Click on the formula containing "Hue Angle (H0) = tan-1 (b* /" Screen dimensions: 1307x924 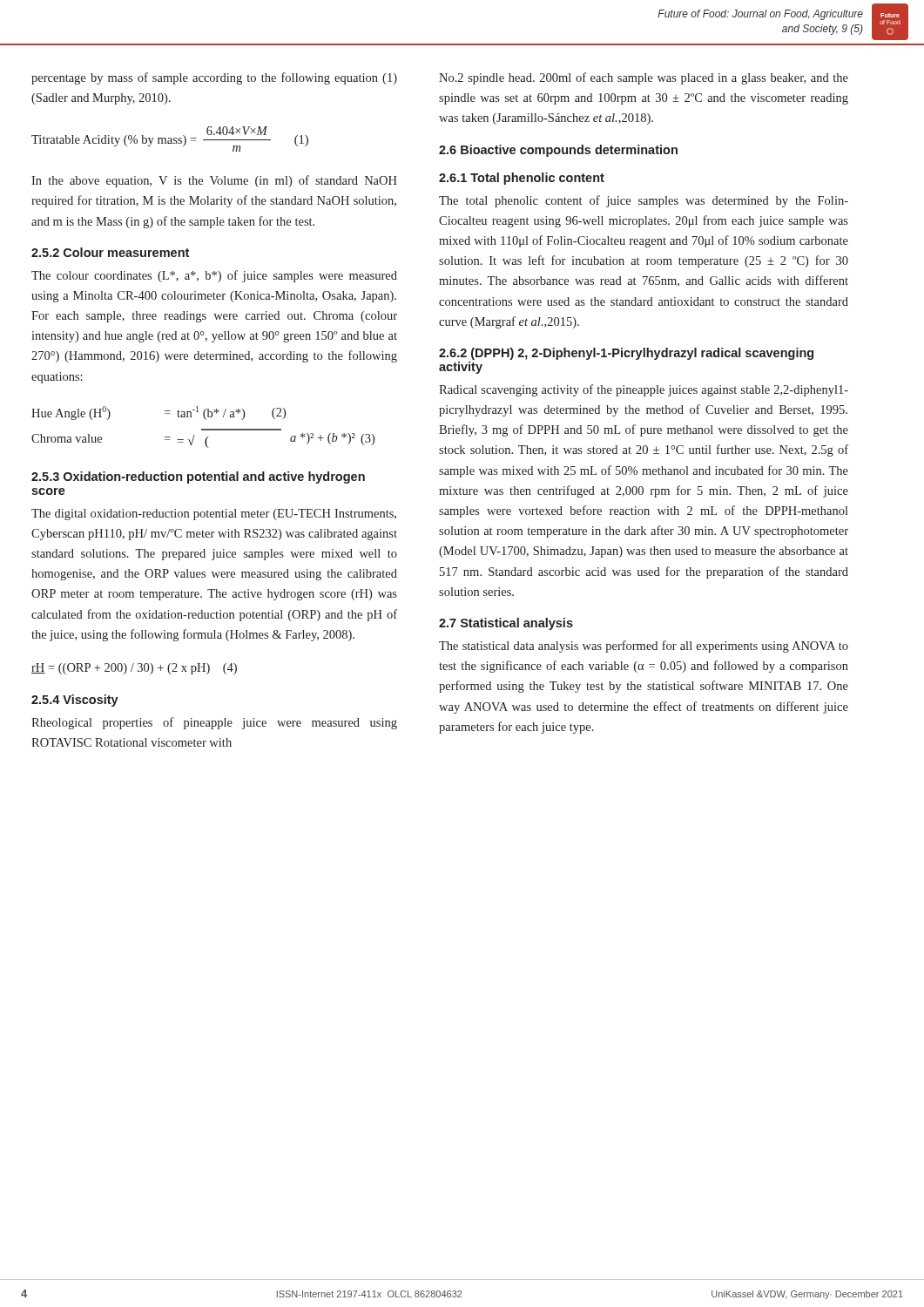click(214, 412)
